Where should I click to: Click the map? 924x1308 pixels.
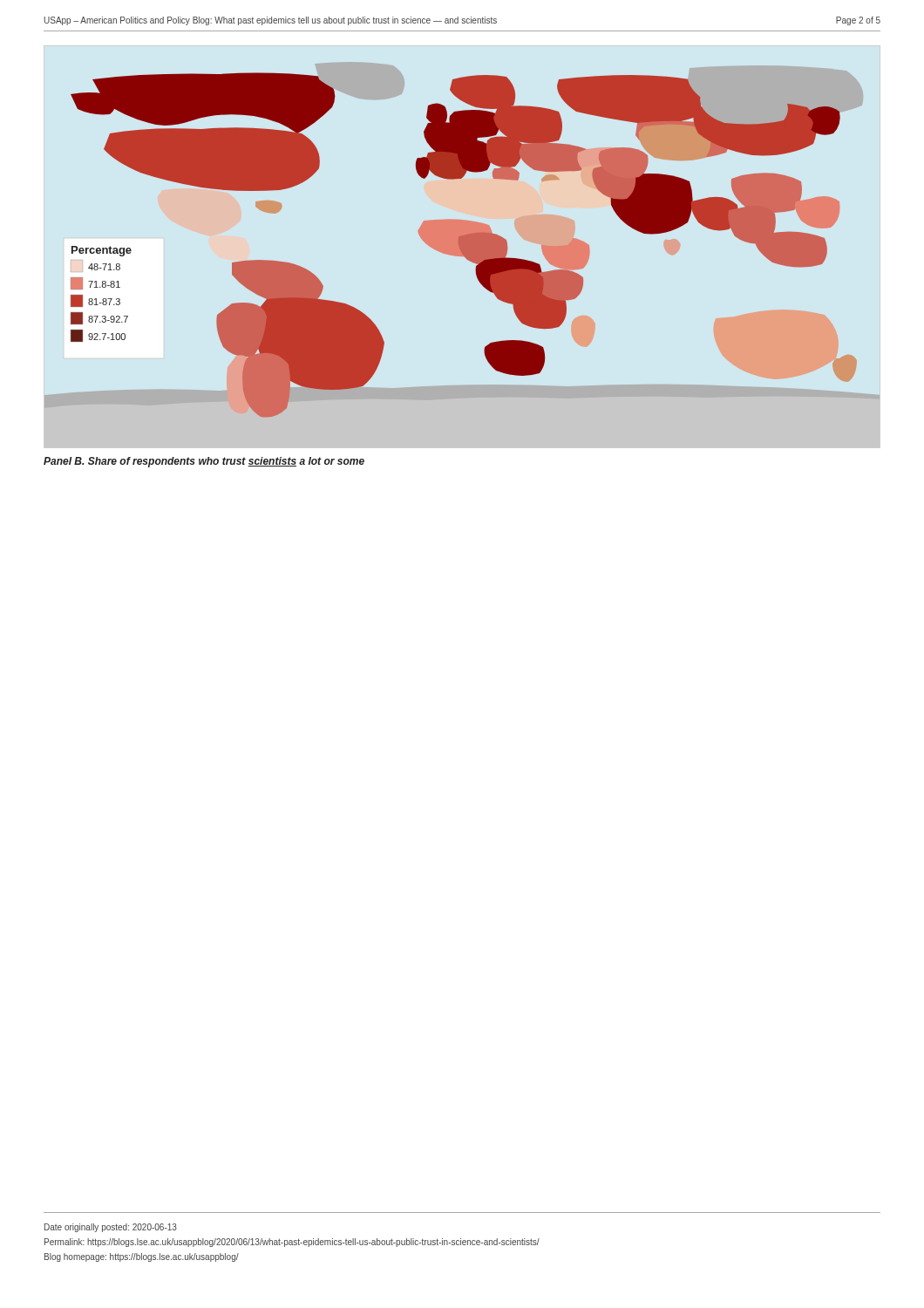click(462, 247)
